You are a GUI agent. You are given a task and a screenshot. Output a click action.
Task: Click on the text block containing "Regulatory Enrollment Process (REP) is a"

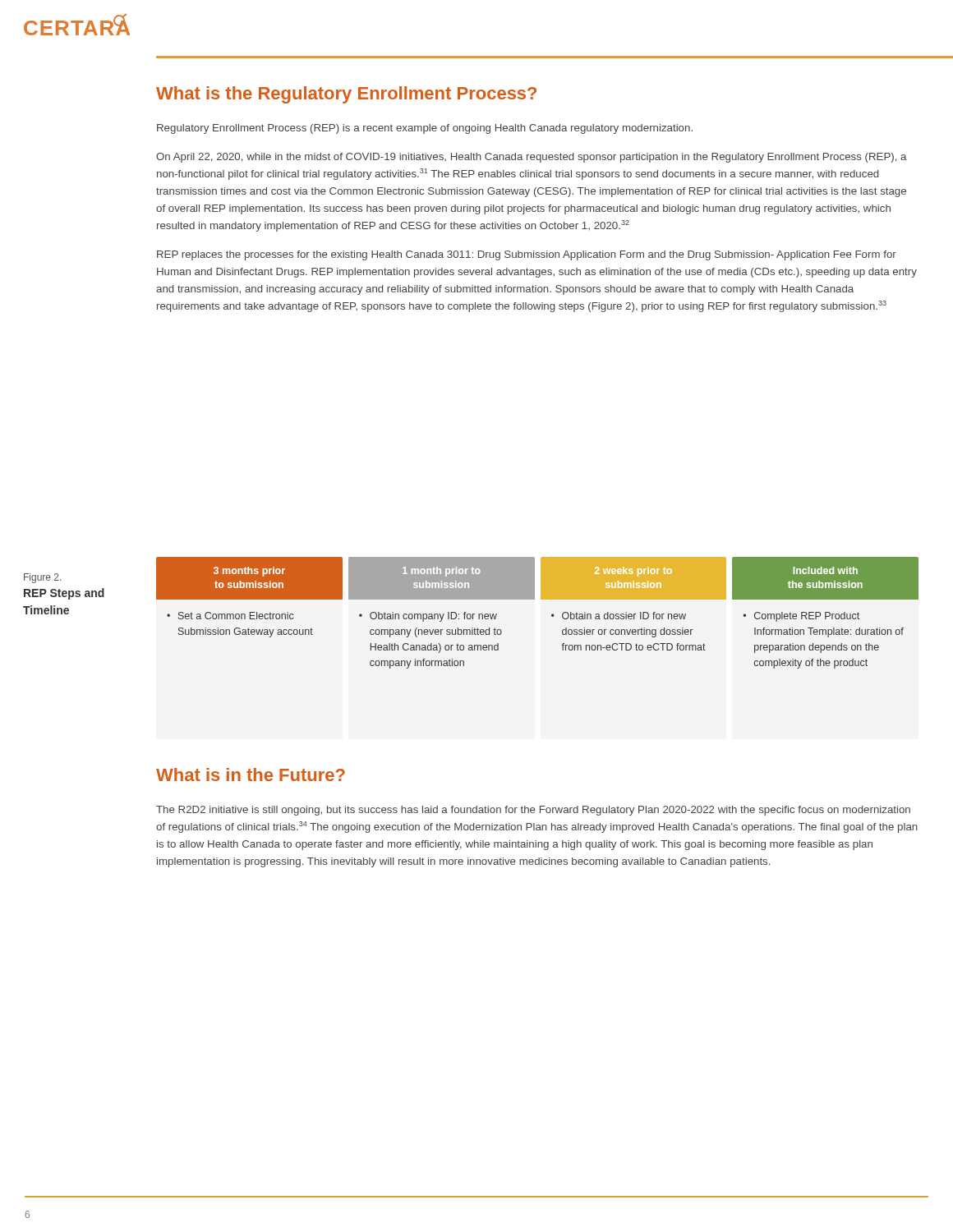[x=425, y=127]
